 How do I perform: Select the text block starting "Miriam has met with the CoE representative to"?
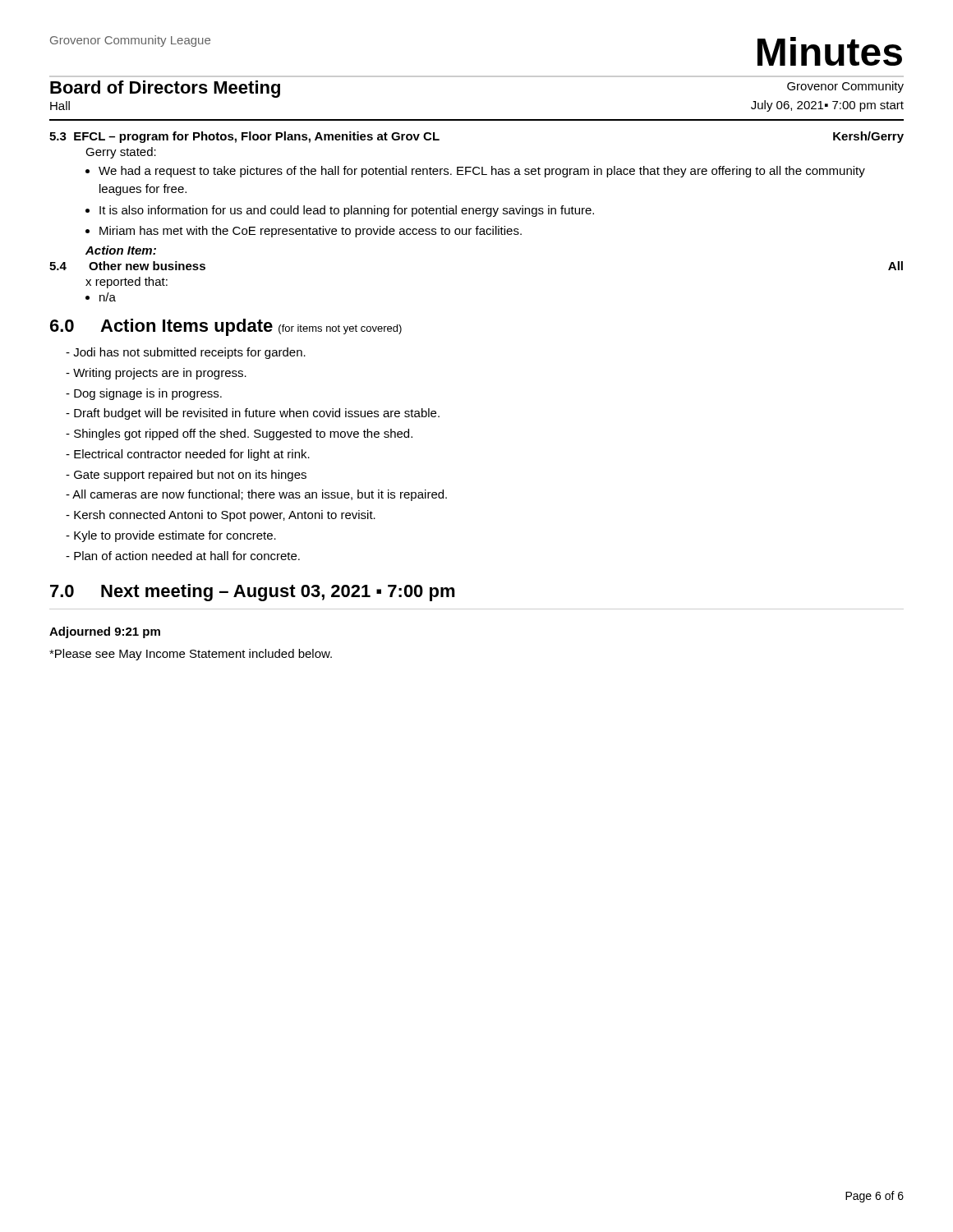click(x=501, y=231)
